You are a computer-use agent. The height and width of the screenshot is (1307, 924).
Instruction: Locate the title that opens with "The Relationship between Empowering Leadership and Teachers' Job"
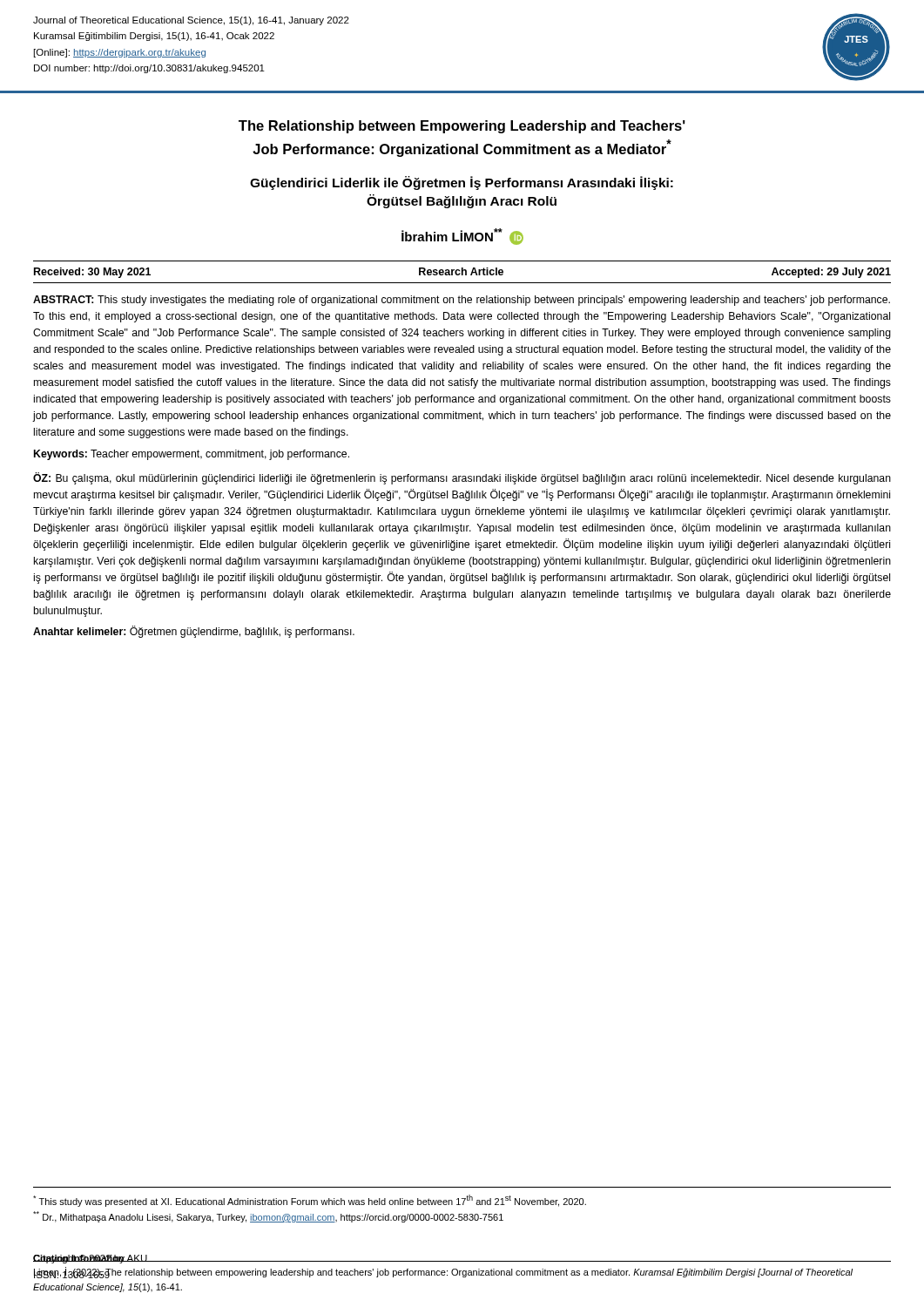click(x=462, y=137)
